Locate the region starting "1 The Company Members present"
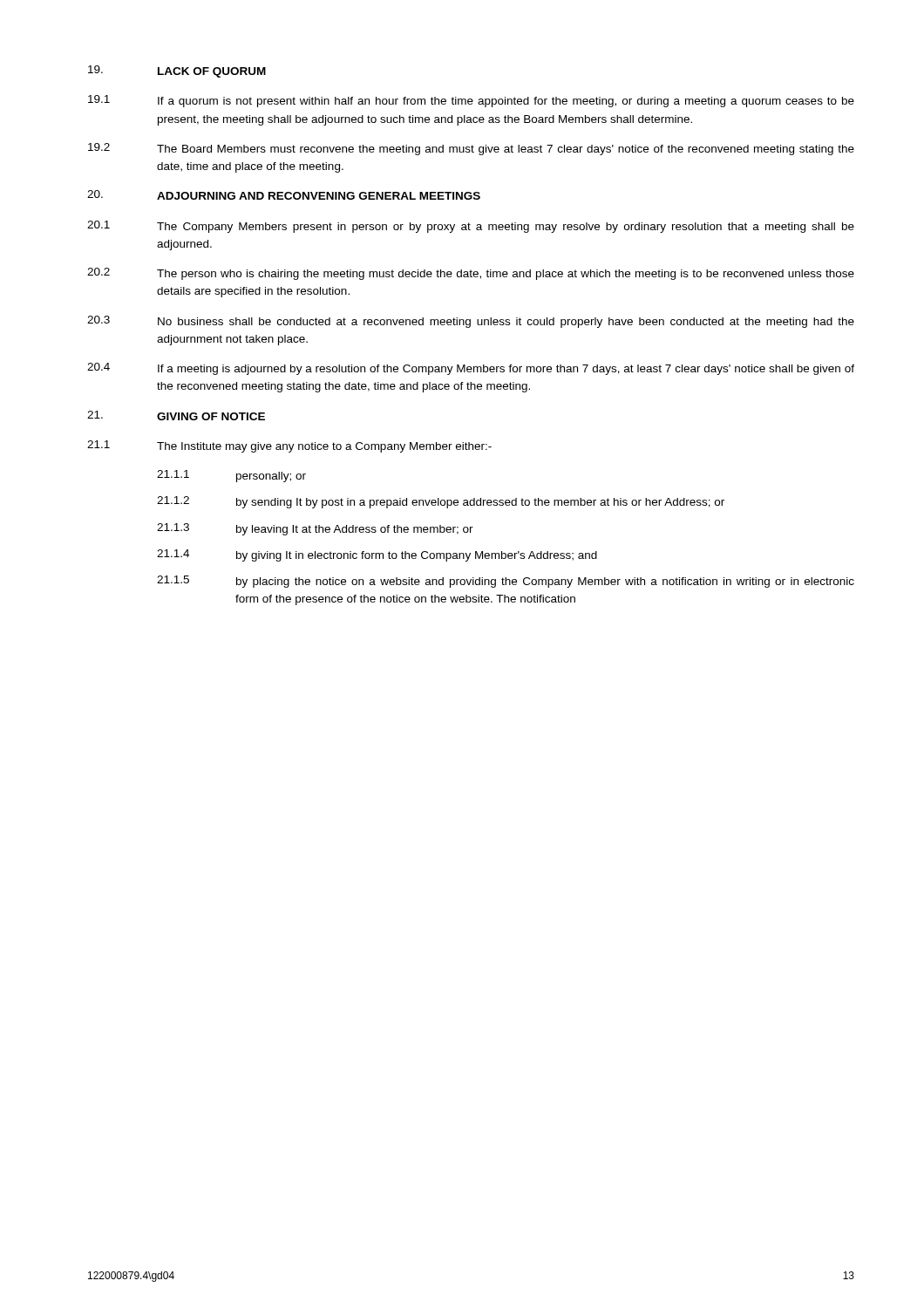The width and height of the screenshot is (924, 1308). 471,235
